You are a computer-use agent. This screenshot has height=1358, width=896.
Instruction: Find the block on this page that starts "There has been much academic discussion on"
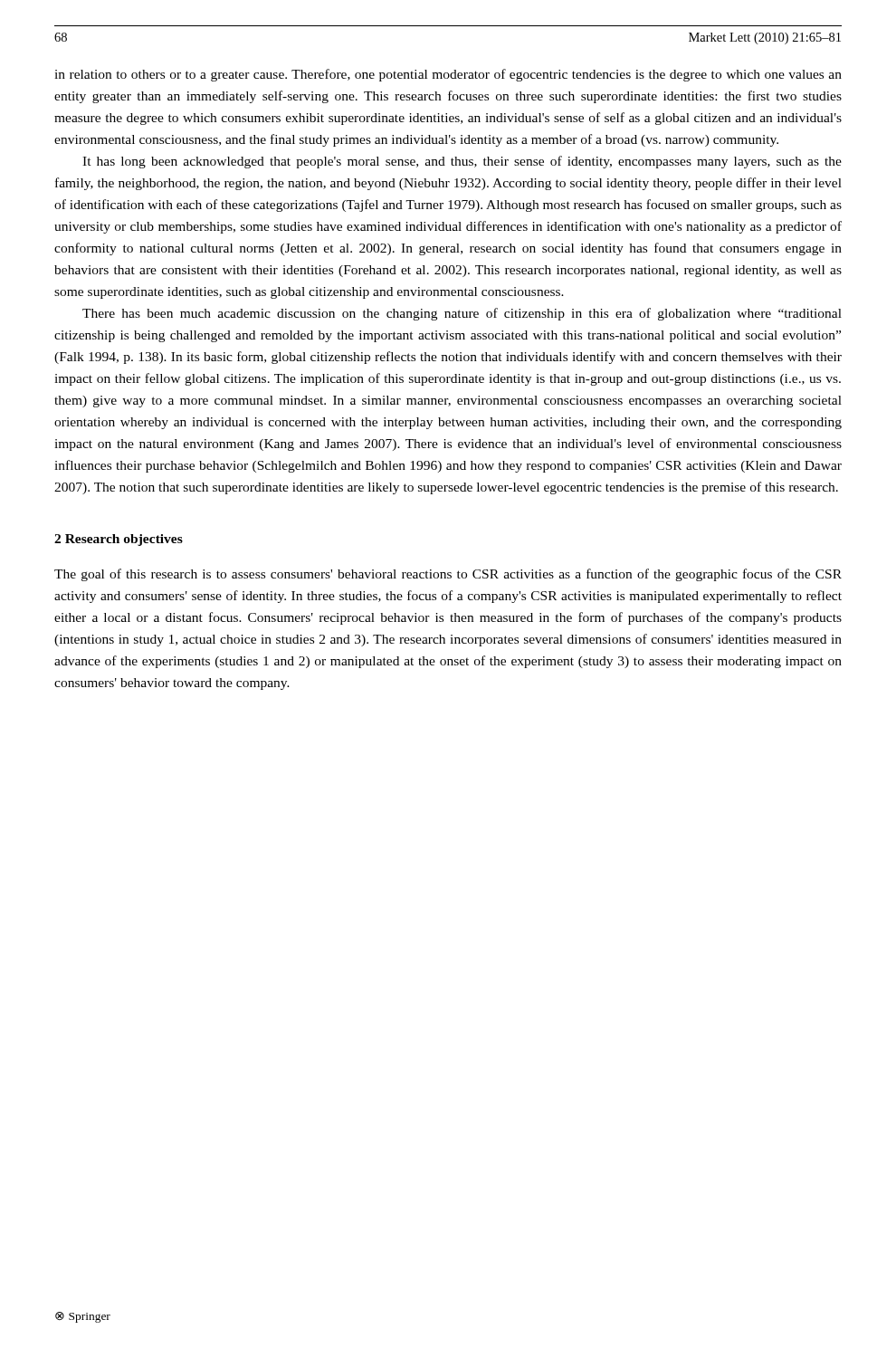tap(448, 400)
